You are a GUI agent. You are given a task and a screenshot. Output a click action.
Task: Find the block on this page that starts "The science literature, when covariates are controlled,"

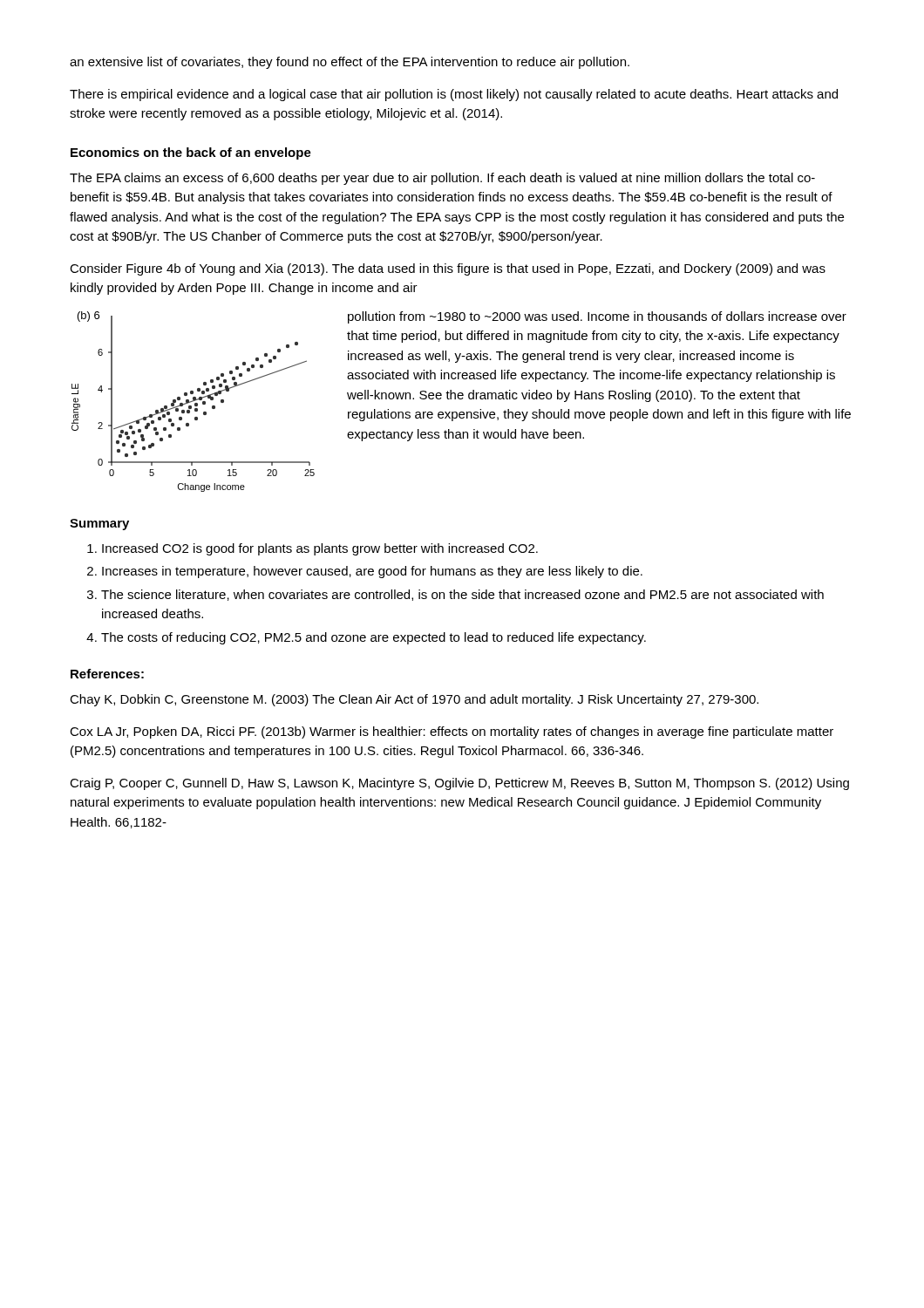tap(463, 604)
